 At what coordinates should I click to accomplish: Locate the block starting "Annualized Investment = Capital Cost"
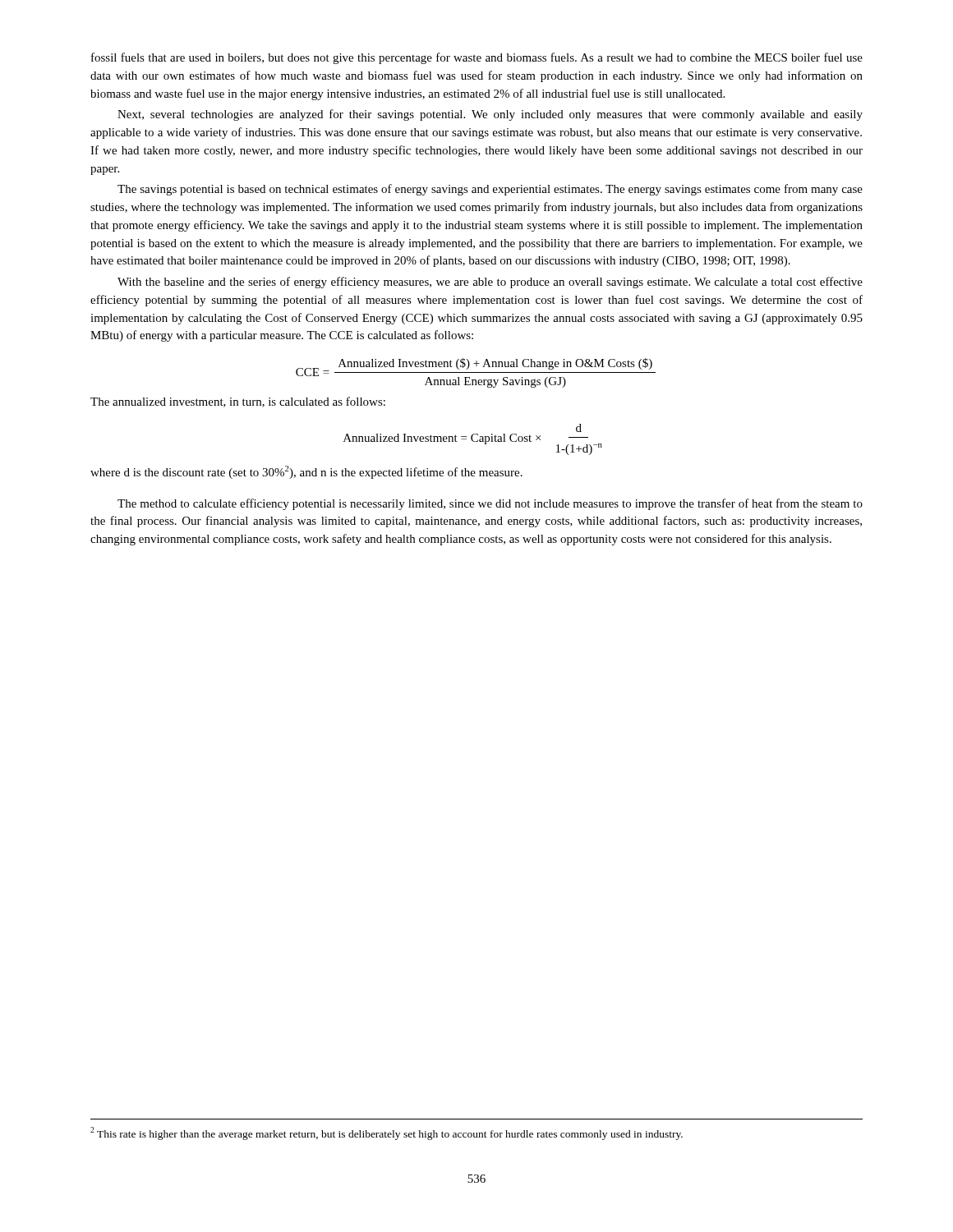pyautogui.click(x=476, y=438)
